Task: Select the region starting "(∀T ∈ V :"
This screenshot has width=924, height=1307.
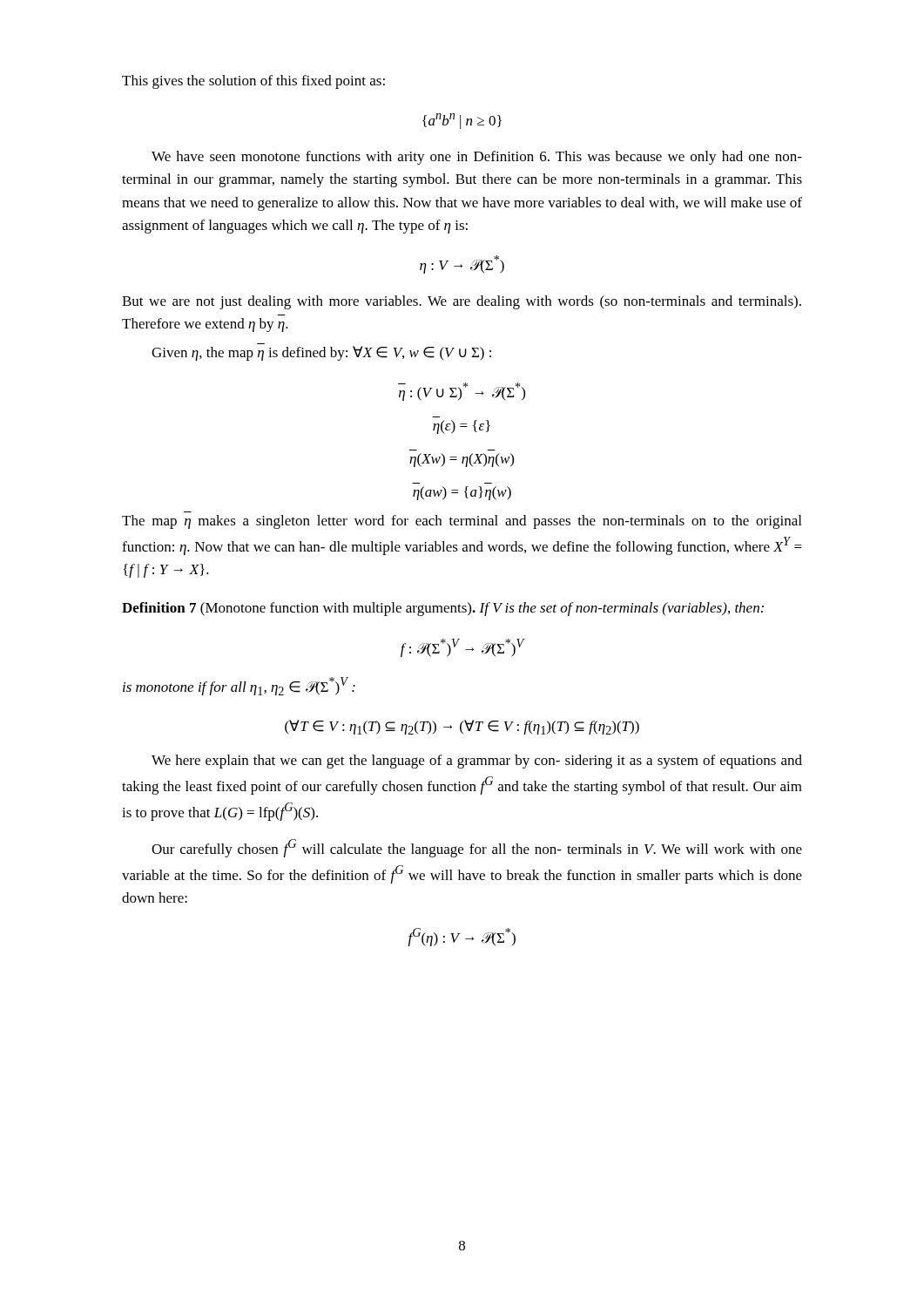Action: tap(462, 728)
